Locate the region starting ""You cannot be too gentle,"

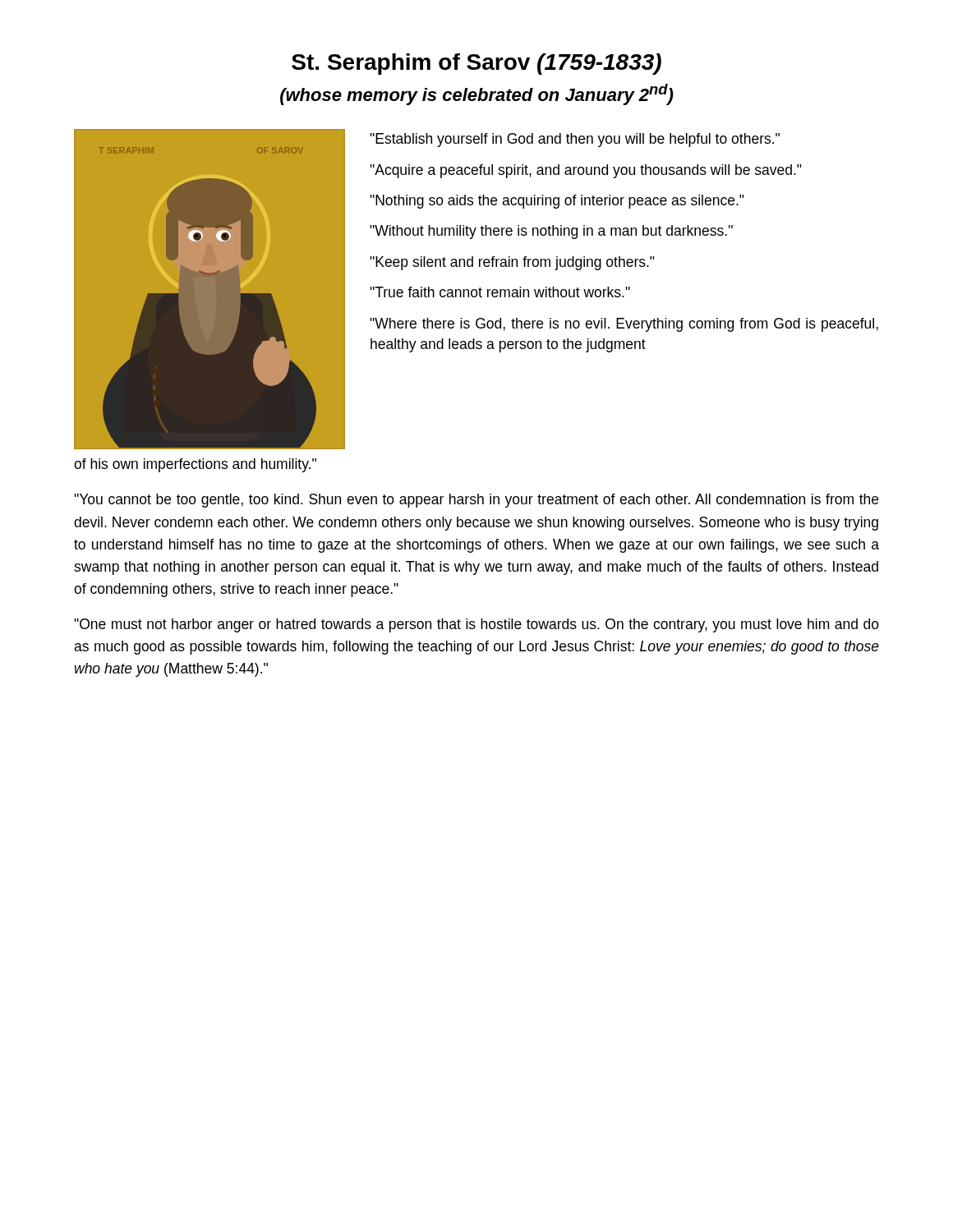tap(476, 544)
